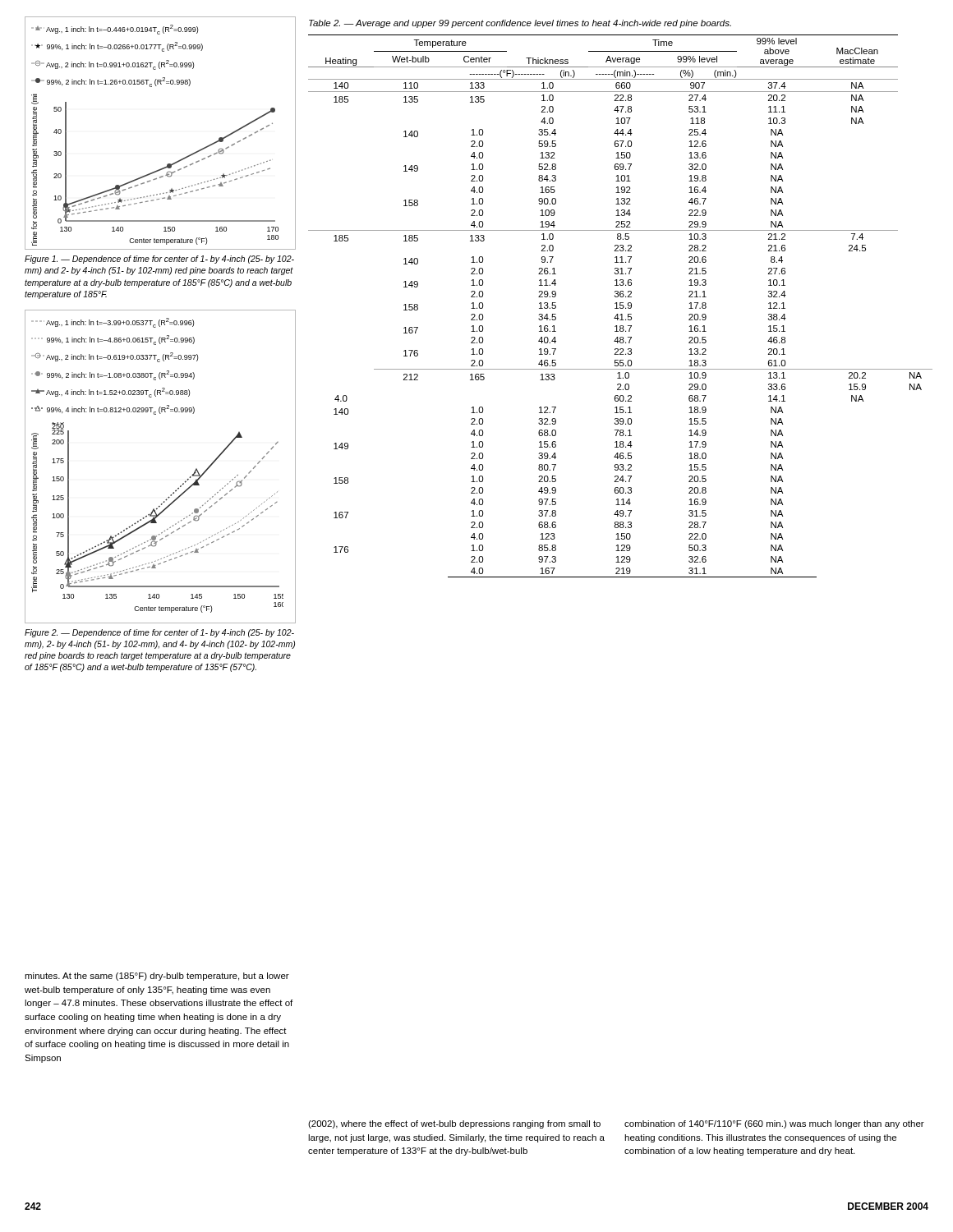
Task: Find the passage starting "Figure 1. — Dependence of time"
Action: click(x=159, y=276)
